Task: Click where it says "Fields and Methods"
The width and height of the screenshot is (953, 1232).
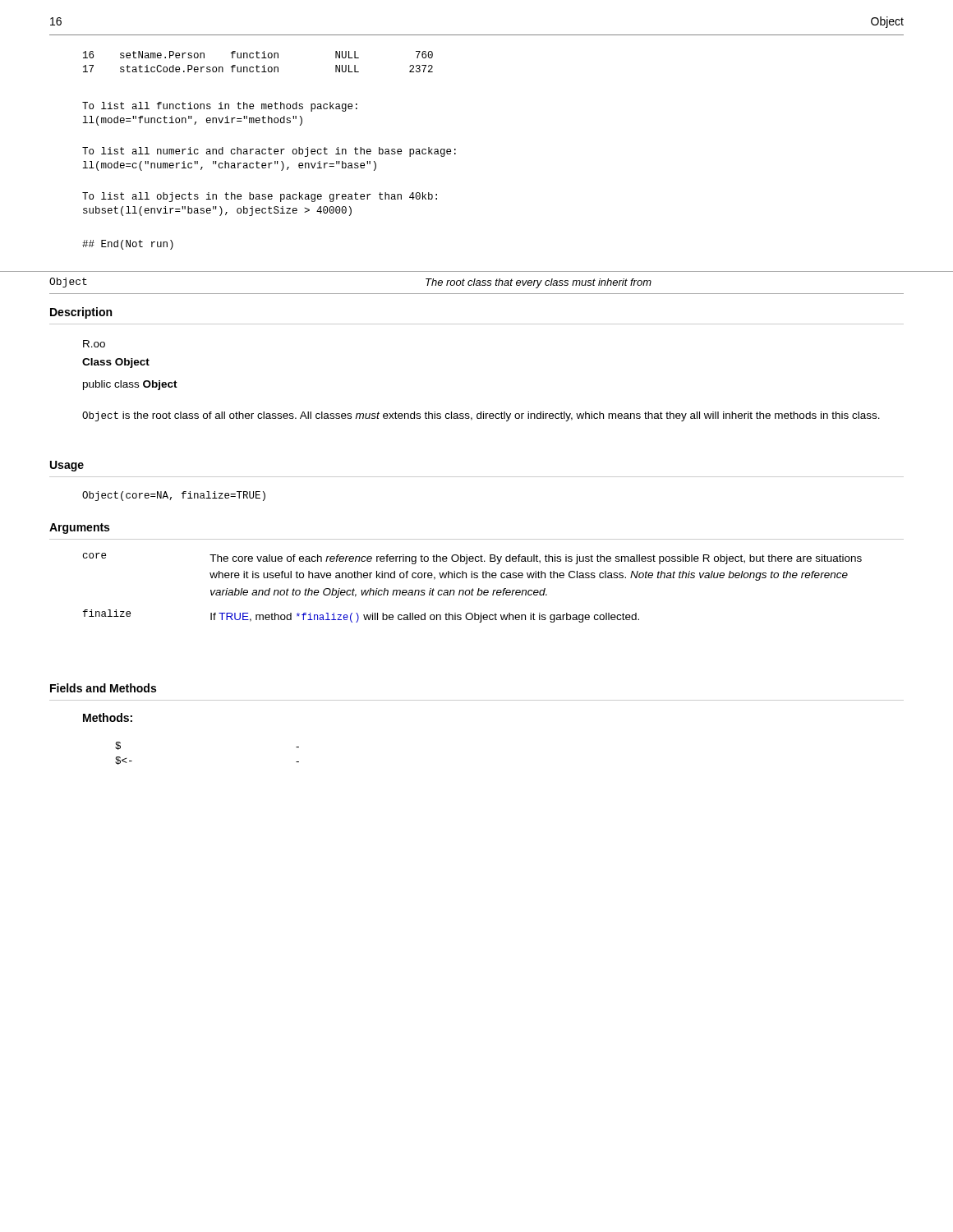Action: [x=103, y=688]
